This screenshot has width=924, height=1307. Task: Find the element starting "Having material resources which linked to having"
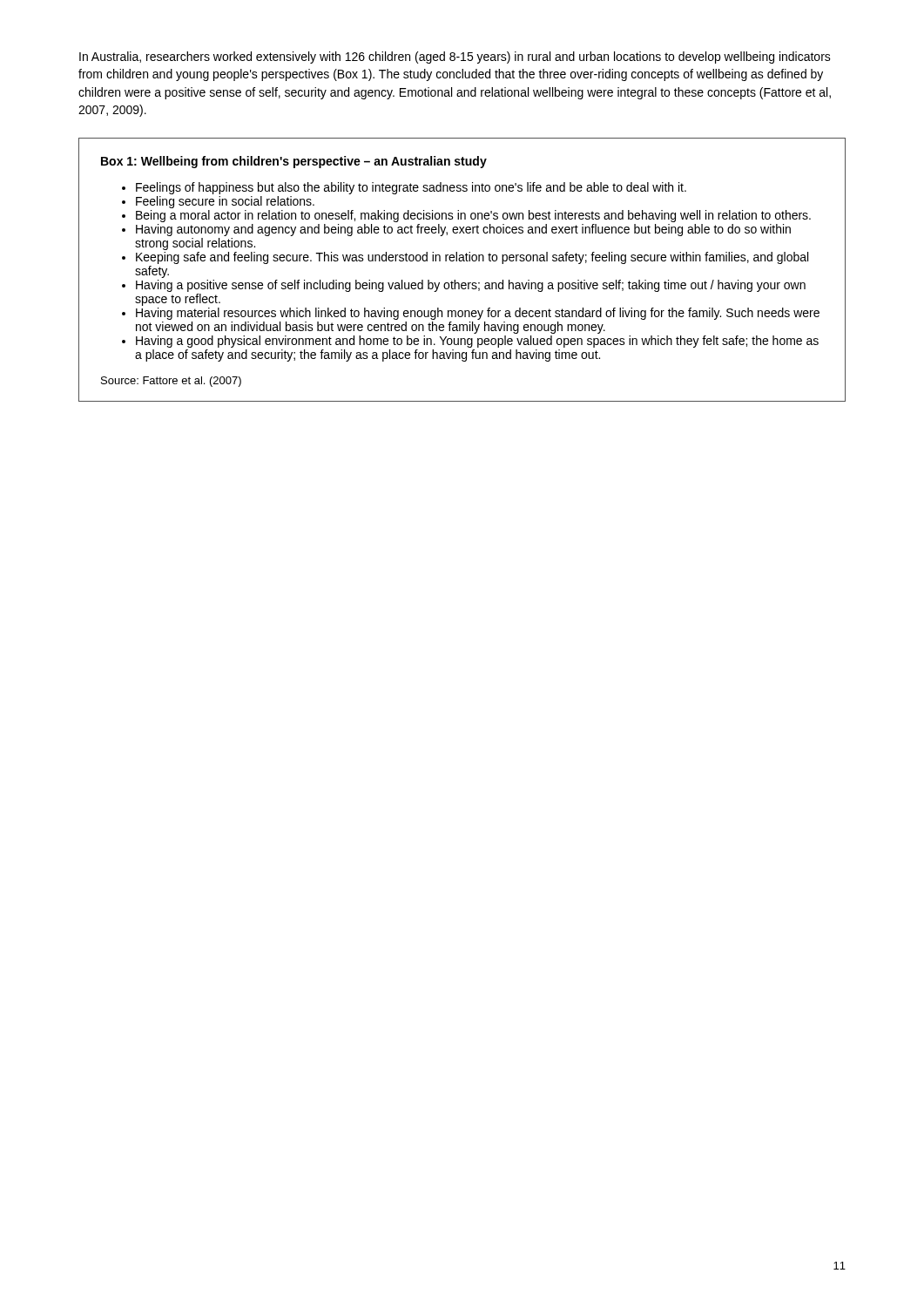477,320
